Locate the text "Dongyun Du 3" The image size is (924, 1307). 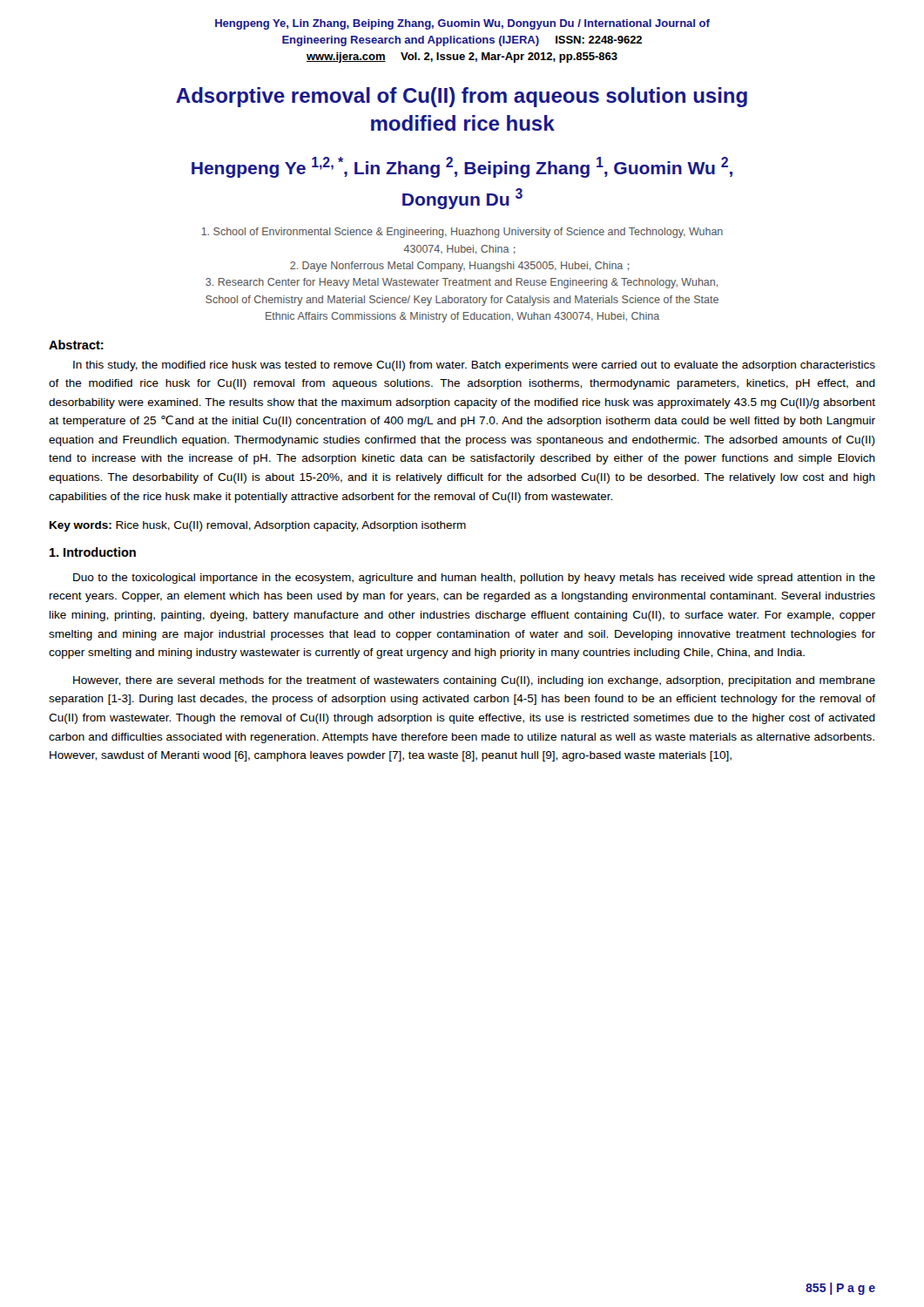pos(462,198)
